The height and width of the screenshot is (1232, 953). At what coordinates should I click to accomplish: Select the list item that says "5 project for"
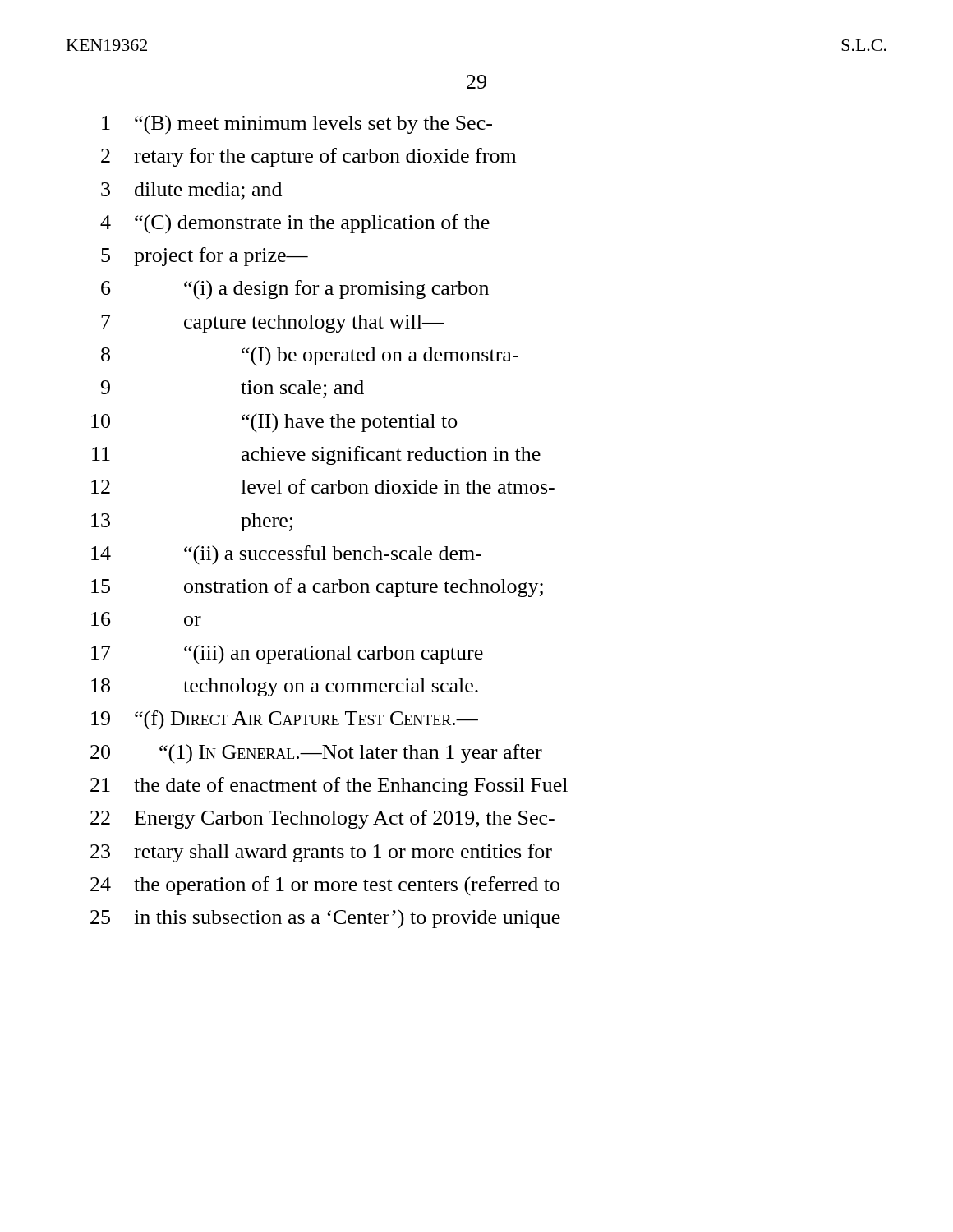(205, 257)
